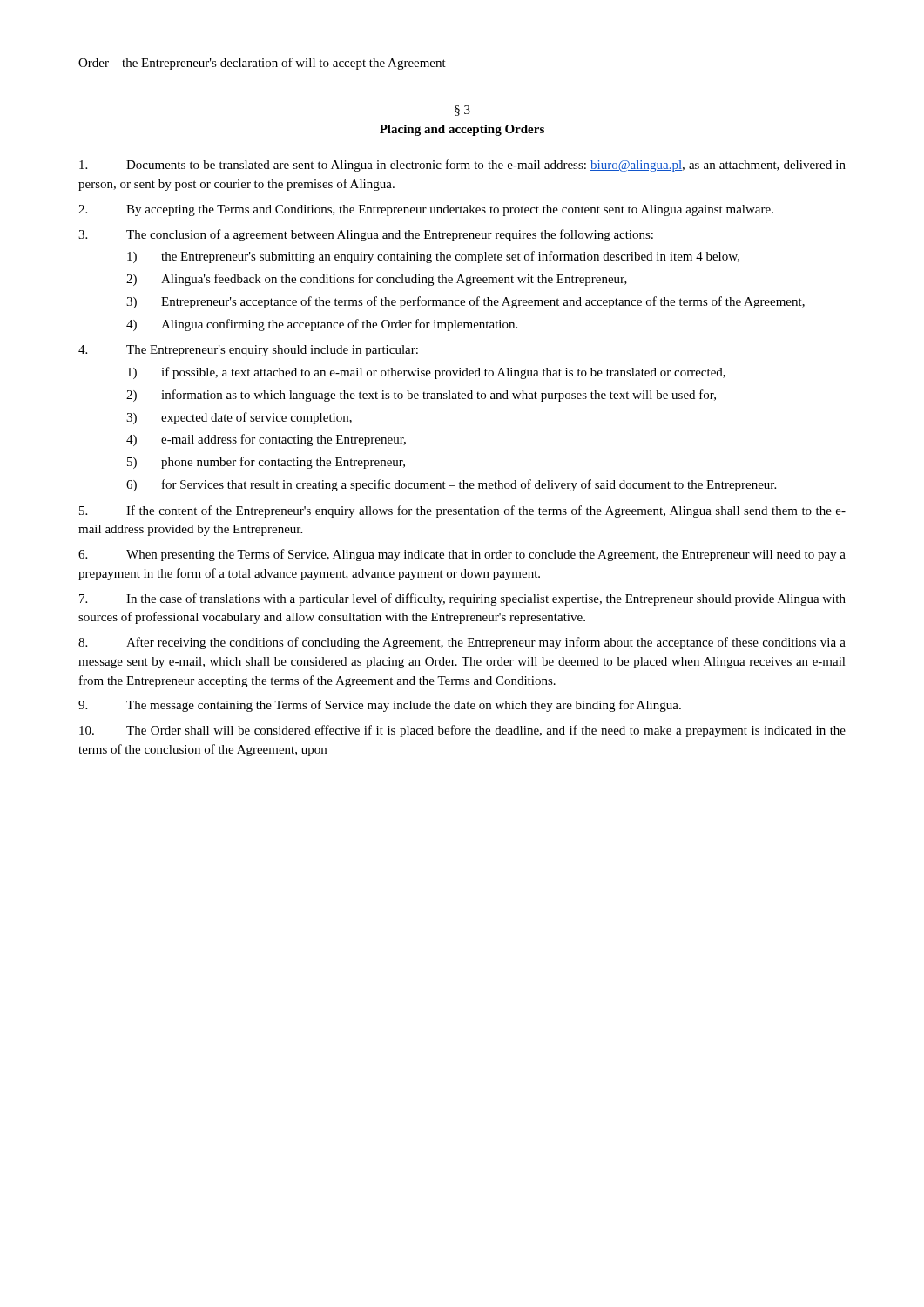Click on the region starting "3) Entrepreneur's acceptance of"
Screen dimensions: 1307x924
(466, 302)
